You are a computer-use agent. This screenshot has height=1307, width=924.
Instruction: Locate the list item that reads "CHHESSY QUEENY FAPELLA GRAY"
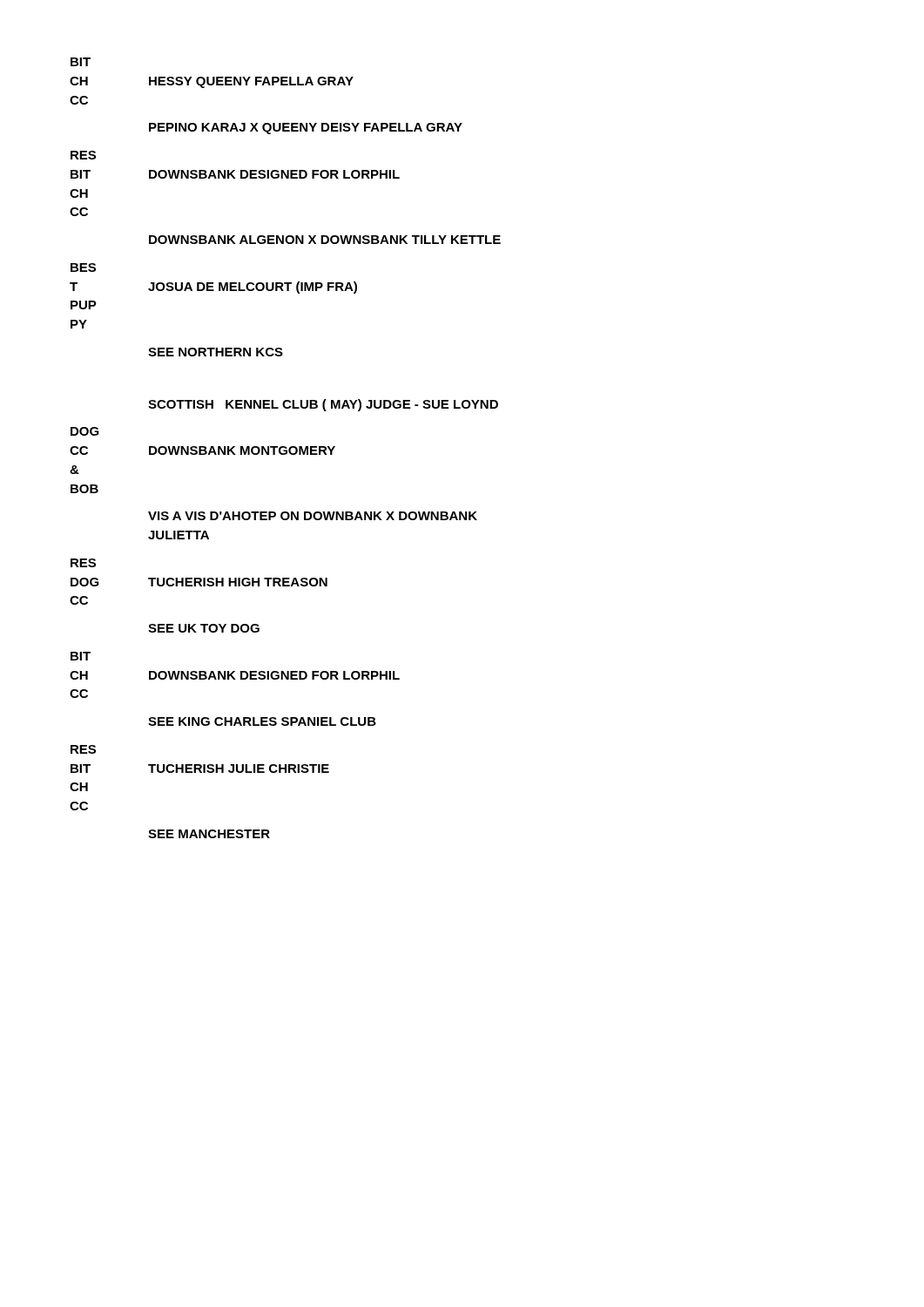click(x=212, y=82)
